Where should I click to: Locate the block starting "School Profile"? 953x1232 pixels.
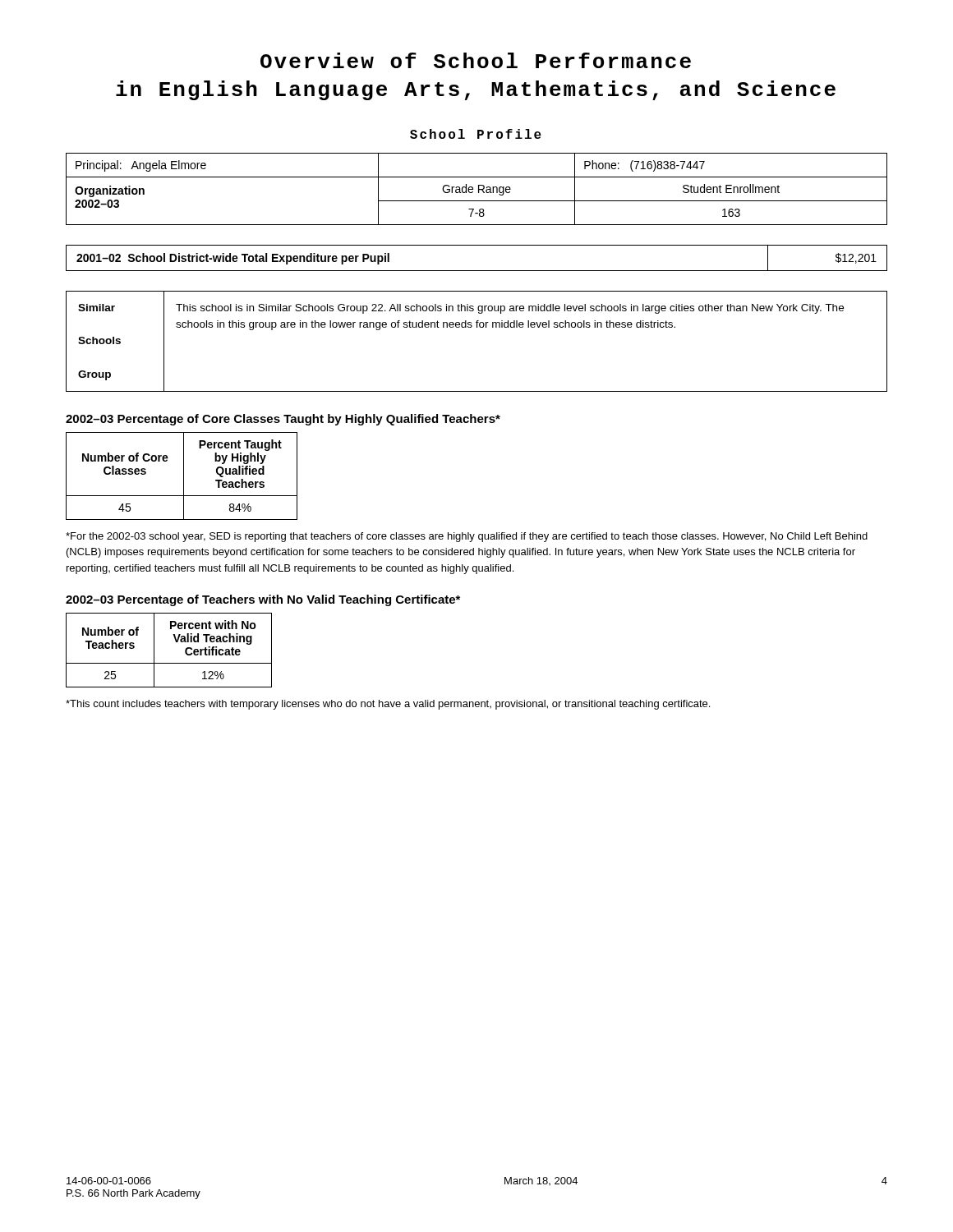click(476, 135)
